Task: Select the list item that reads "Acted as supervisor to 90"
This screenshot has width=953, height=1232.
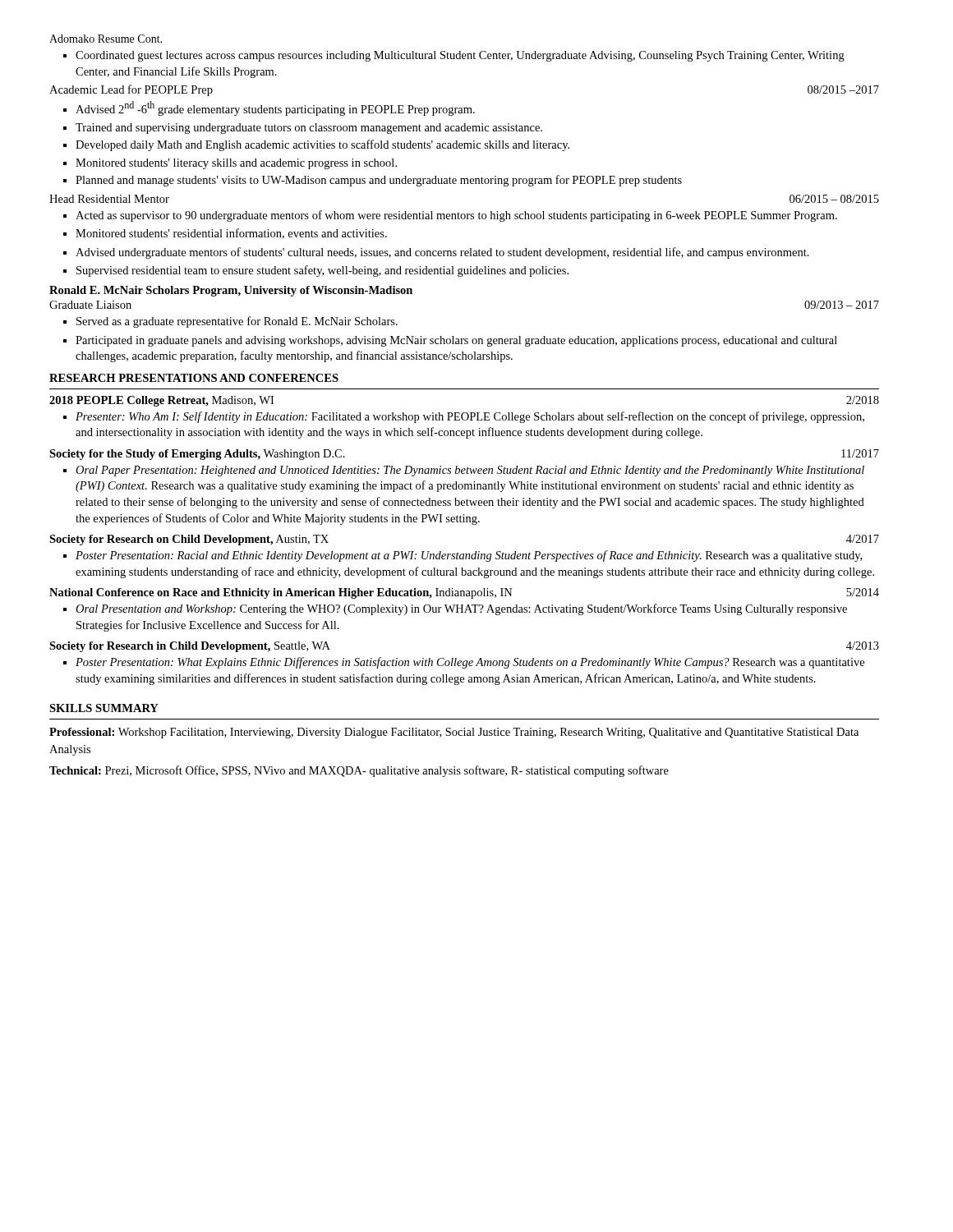Action: coord(457,215)
